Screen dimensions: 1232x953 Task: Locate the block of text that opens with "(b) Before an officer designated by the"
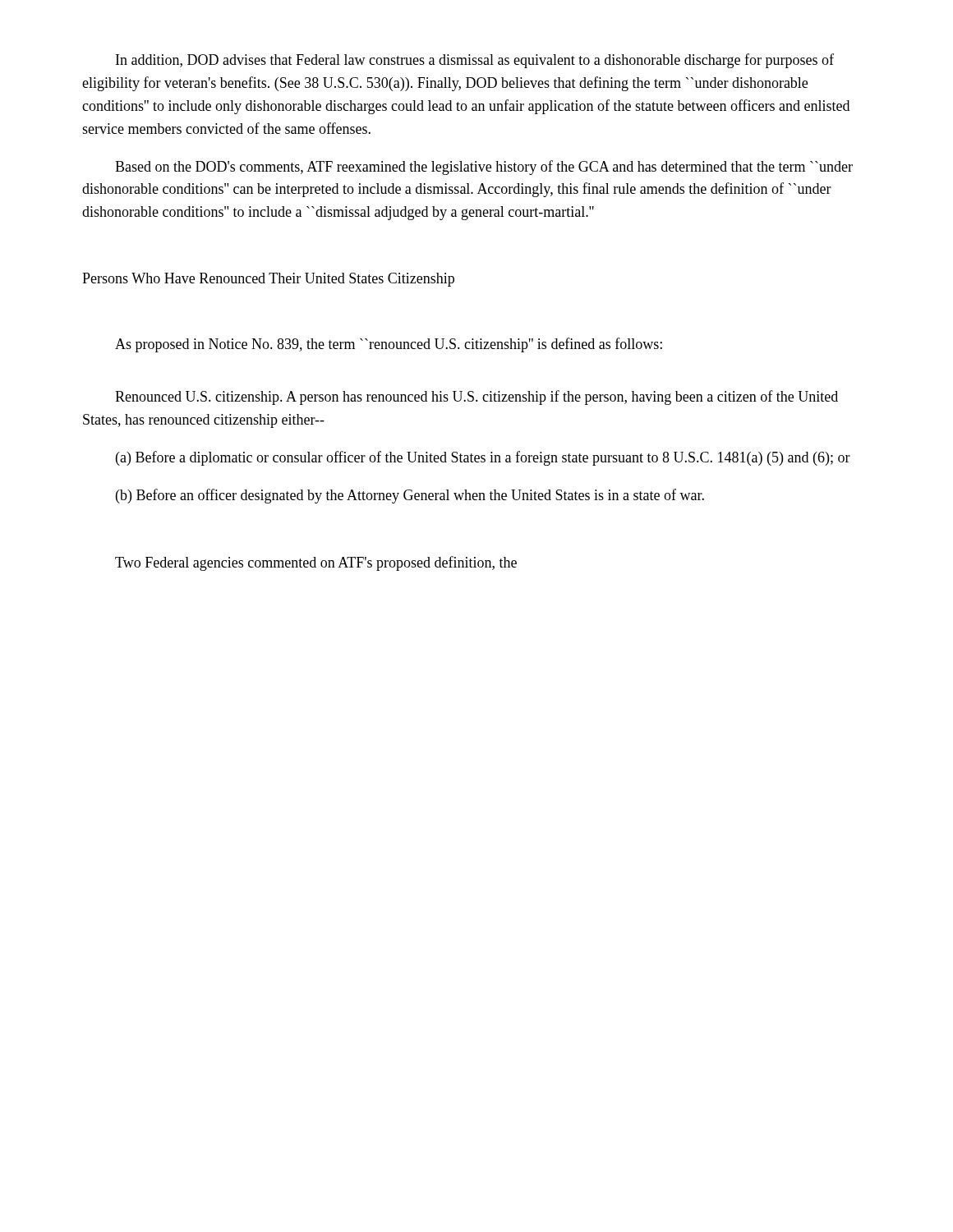pyautogui.click(x=476, y=496)
